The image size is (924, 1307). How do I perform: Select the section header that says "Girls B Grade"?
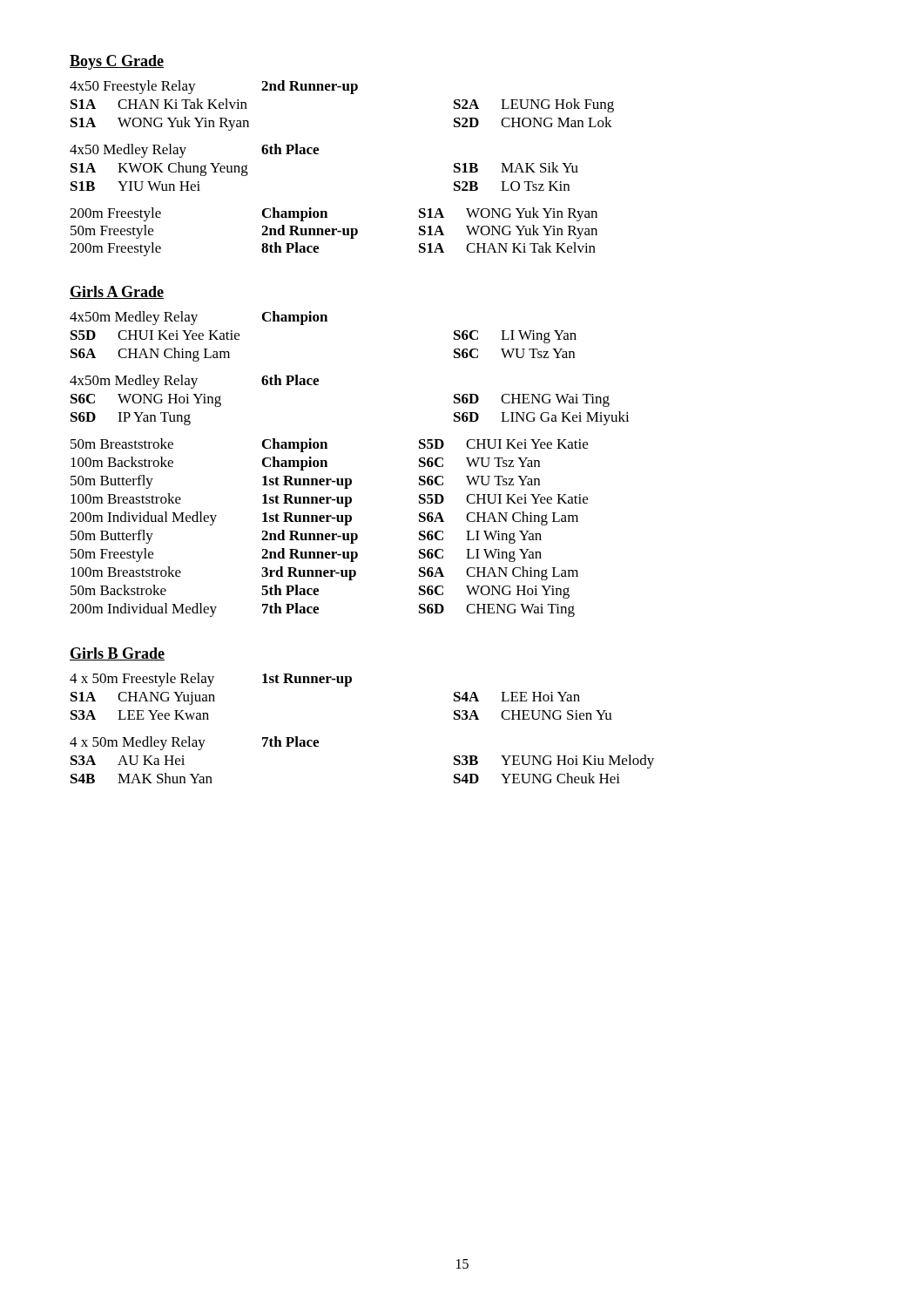pos(117,654)
